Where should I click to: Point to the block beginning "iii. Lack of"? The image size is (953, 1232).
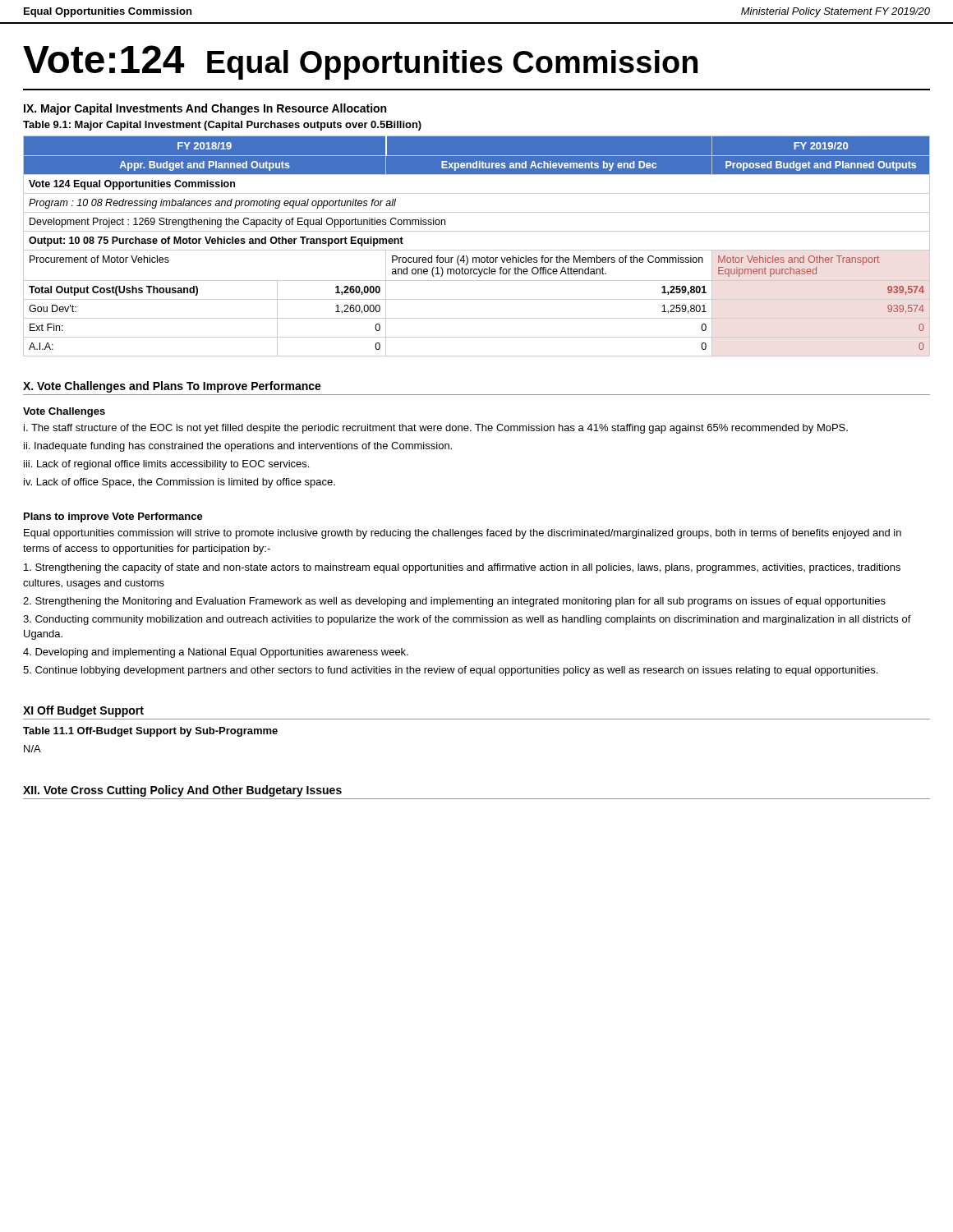167,463
